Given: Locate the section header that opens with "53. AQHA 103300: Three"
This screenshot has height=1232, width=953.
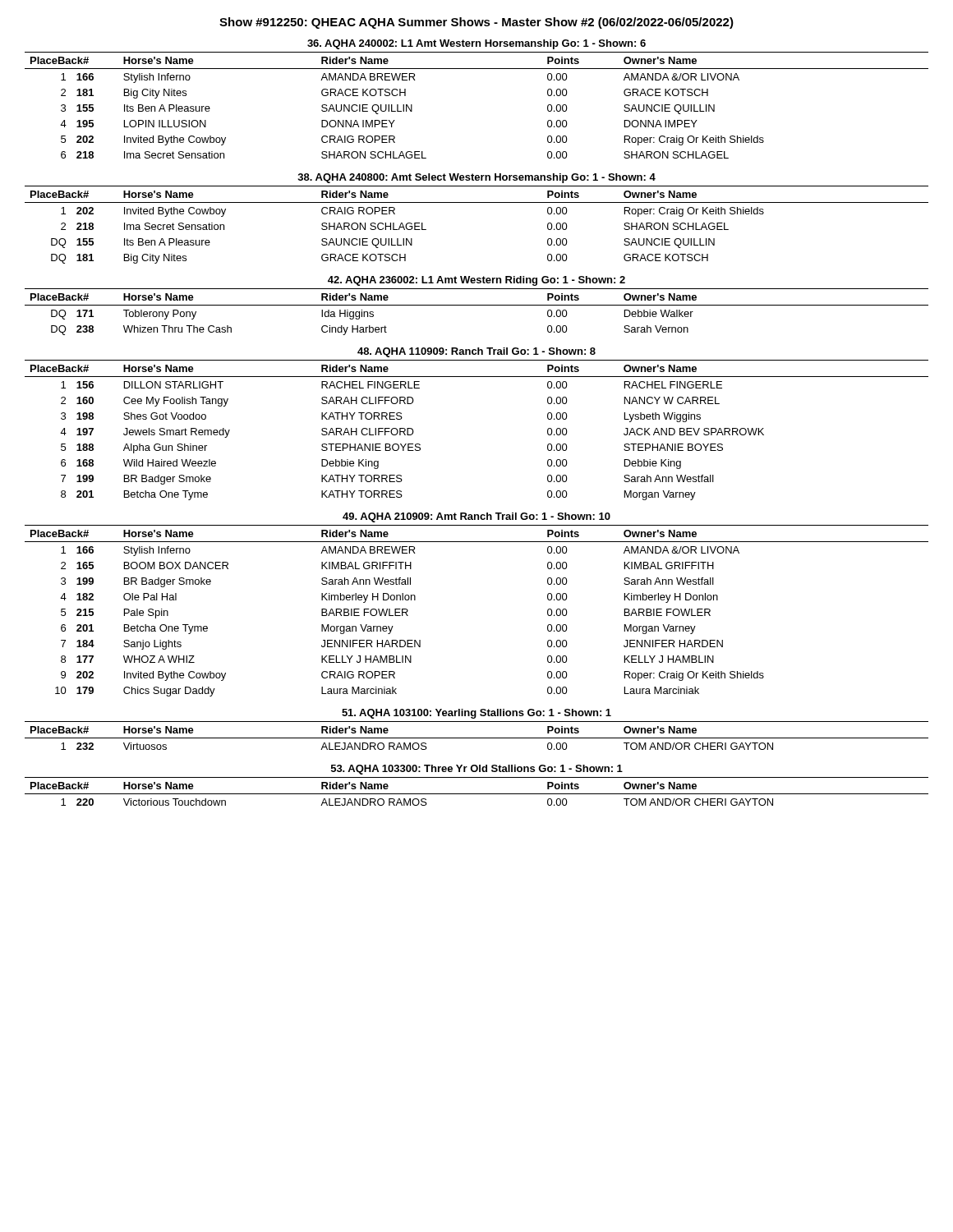Looking at the screenshot, I should pyautogui.click(x=476, y=768).
